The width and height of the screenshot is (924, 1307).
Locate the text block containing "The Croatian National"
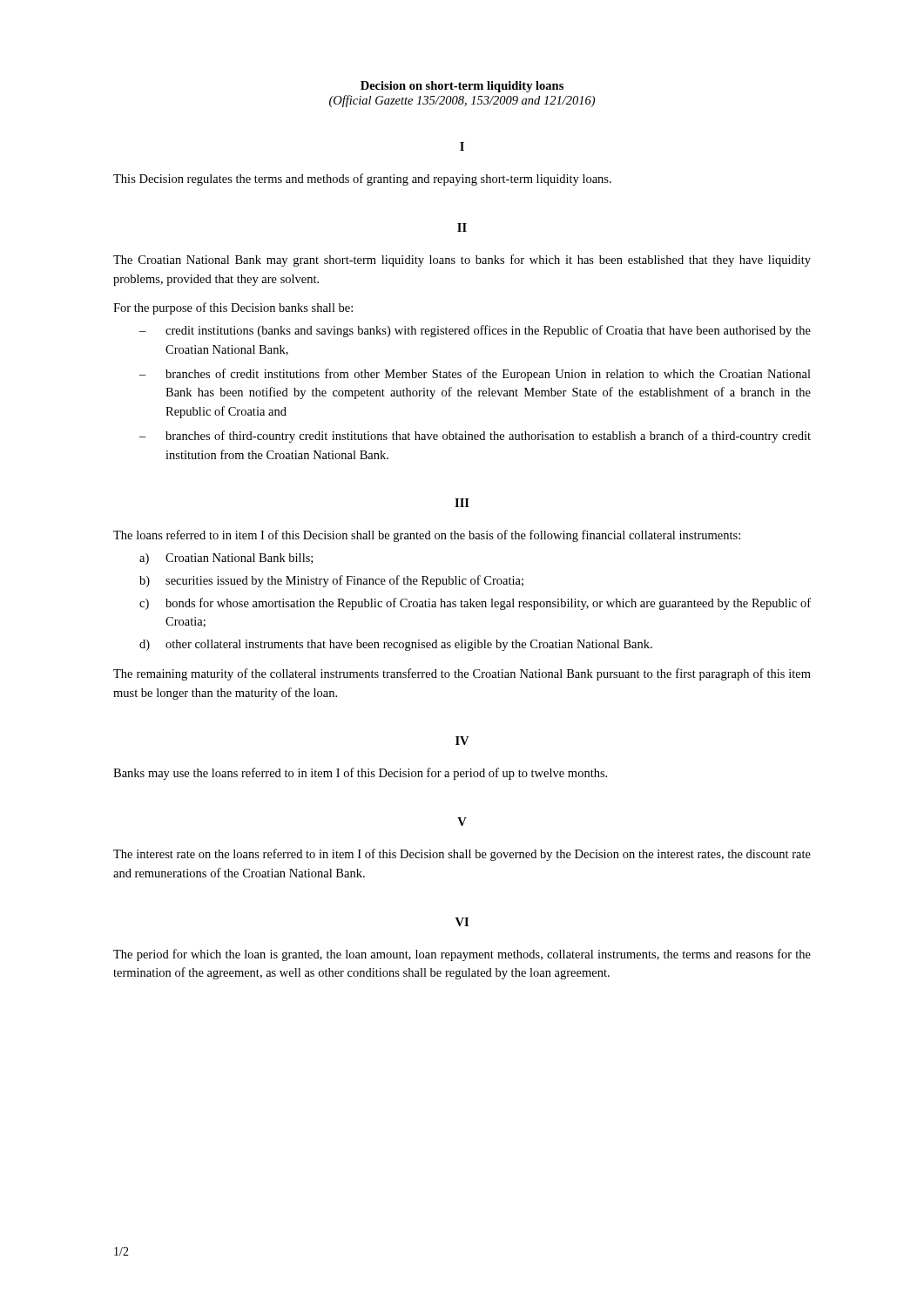coord(462,269)
